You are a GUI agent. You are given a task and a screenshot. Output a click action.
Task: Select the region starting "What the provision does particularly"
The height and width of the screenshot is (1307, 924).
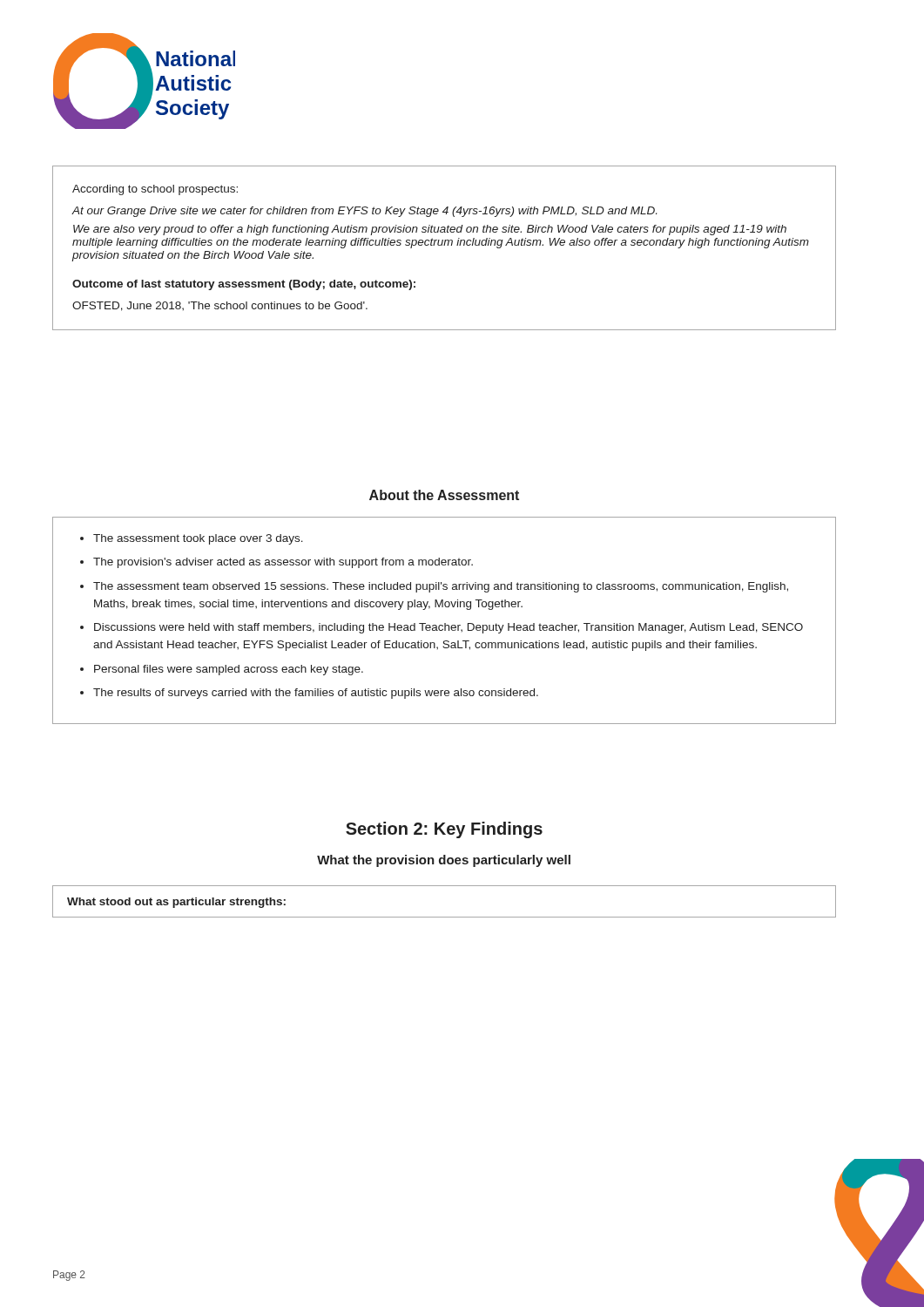tap(444, 860)
